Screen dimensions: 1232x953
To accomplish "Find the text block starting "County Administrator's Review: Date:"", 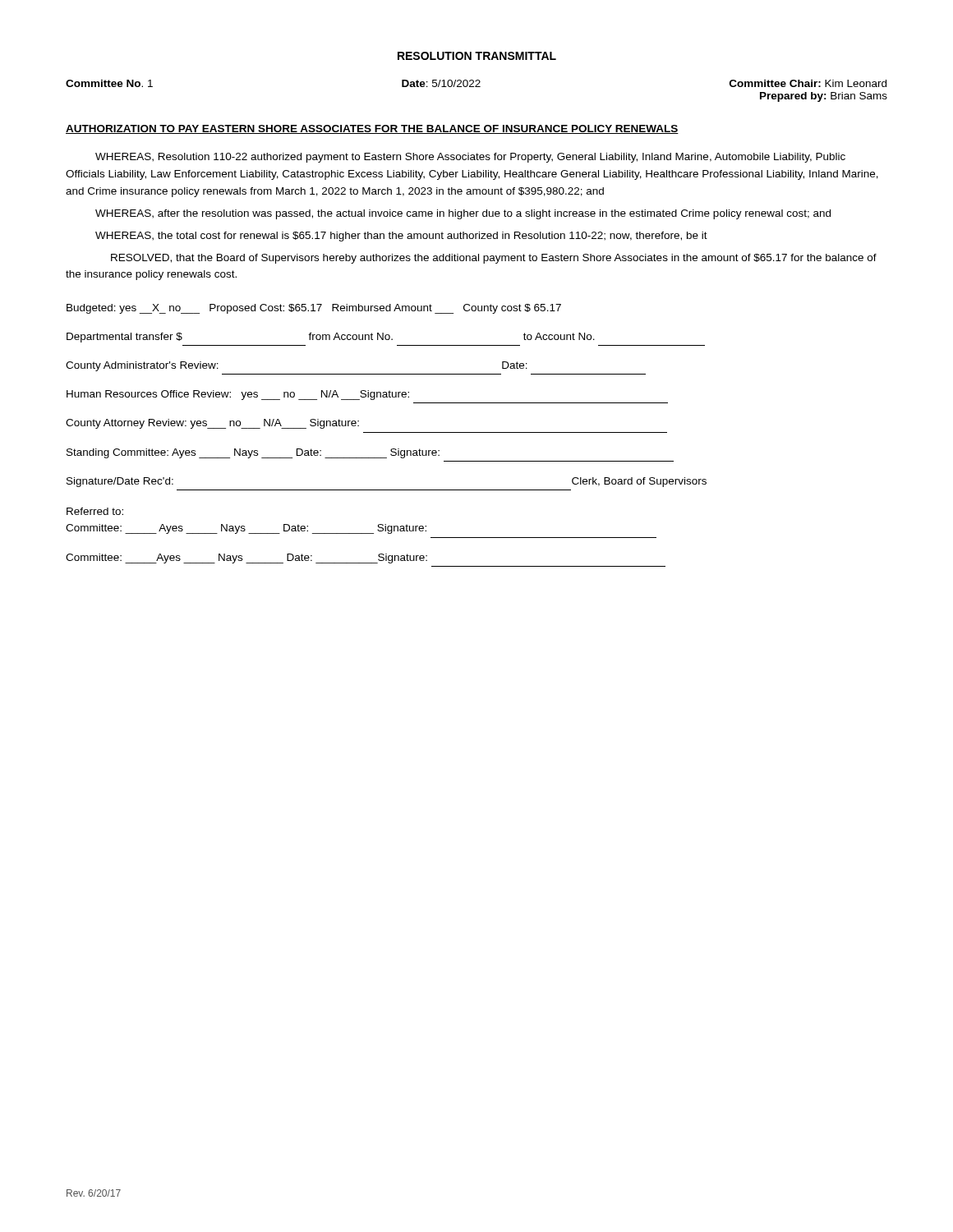I will [356, 366].
